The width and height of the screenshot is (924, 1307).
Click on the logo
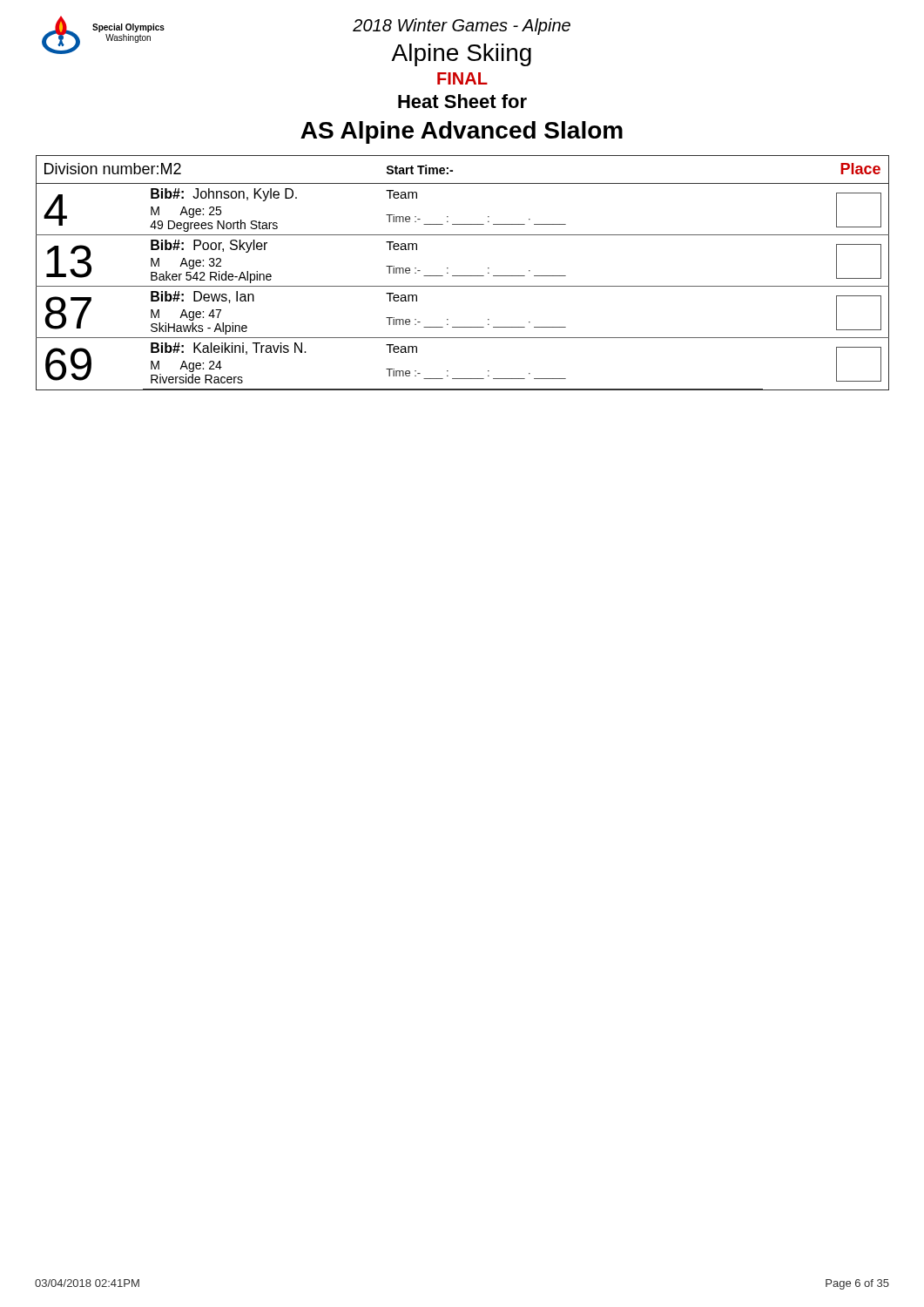tap(100, 33)
